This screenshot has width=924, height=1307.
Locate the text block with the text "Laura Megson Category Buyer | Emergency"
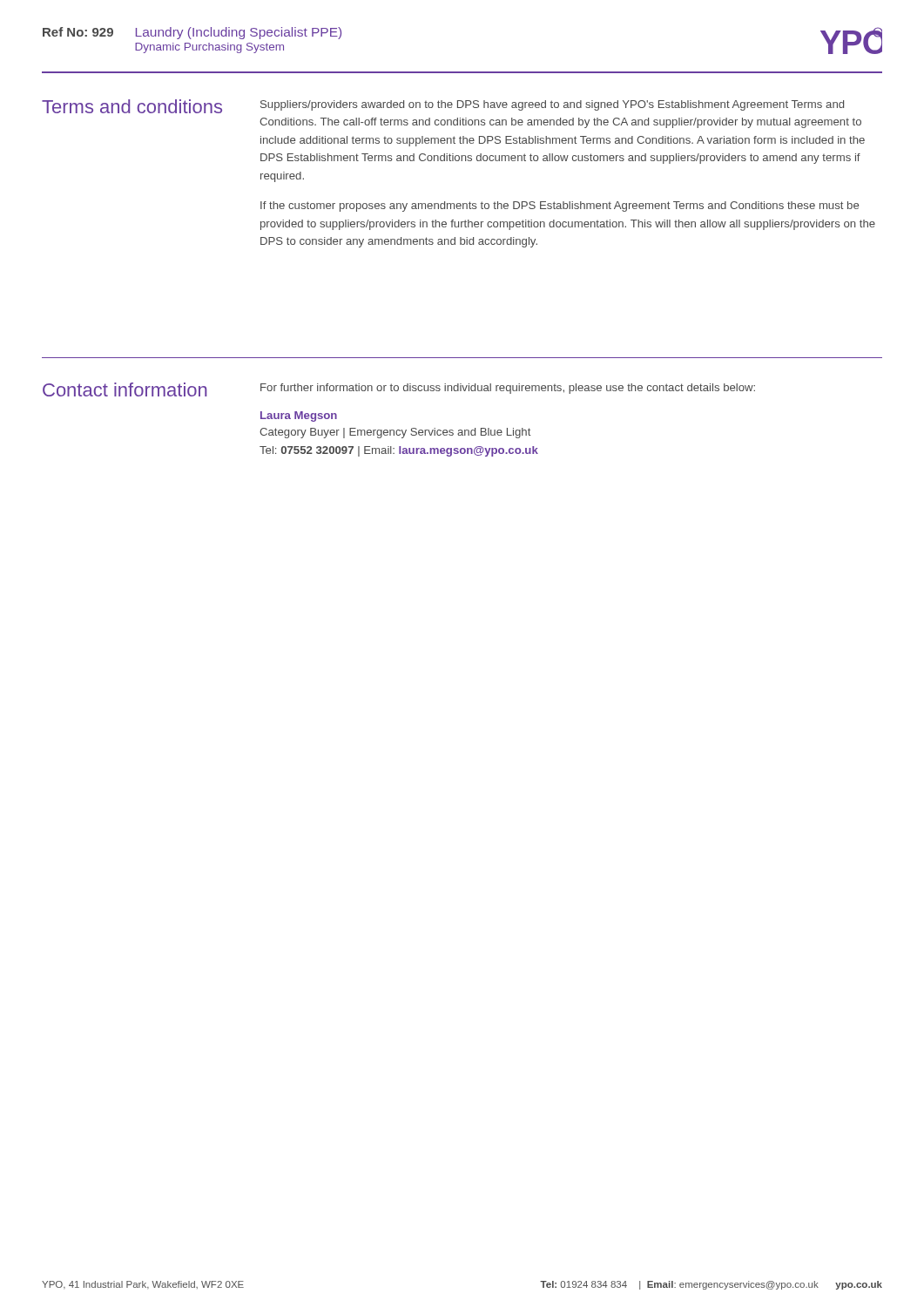tap(299, 416)
